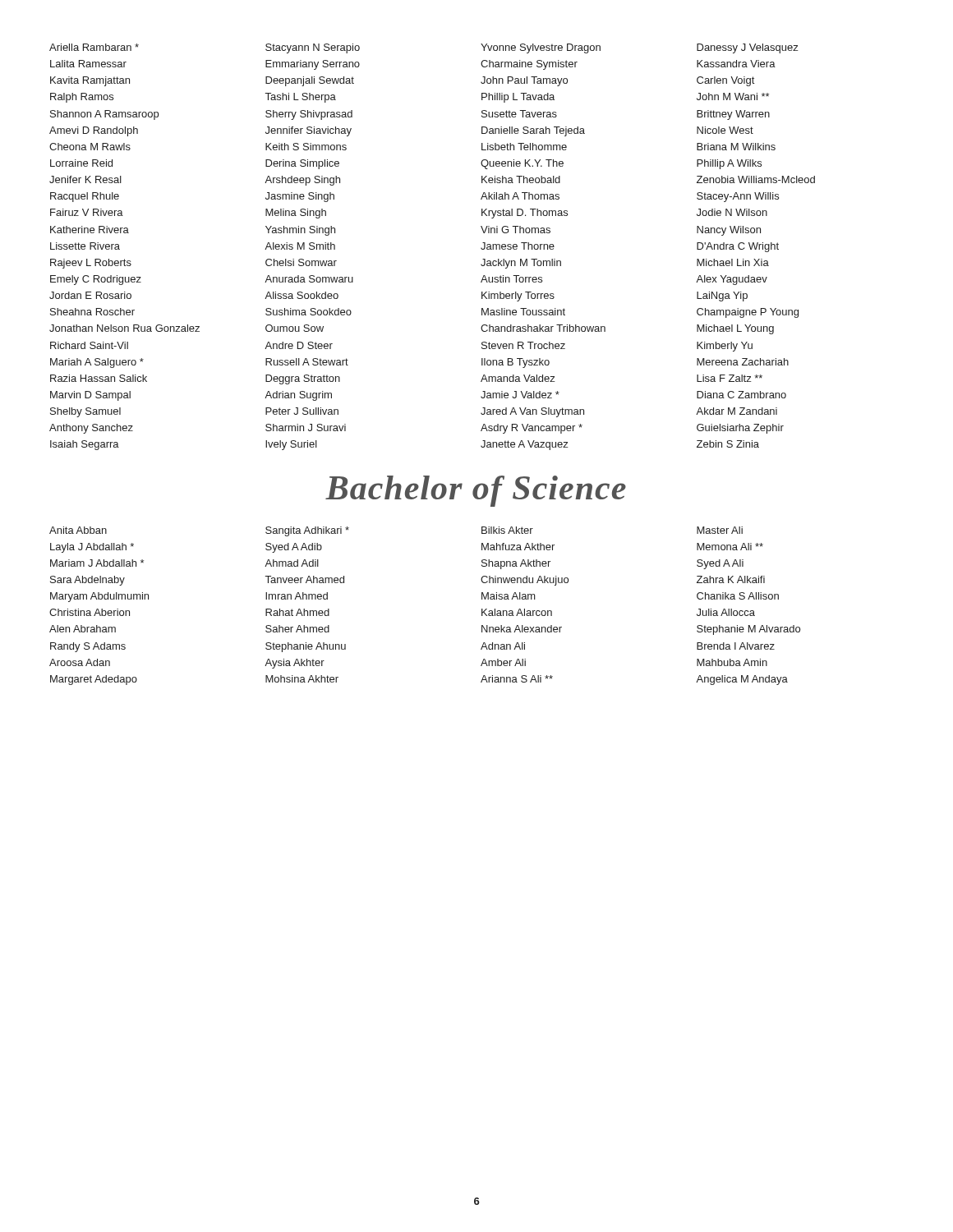This screenshot has width=953, height=1232.
Task: Locate the text "Stephanie Ahunu"
Action: point(306,646)
